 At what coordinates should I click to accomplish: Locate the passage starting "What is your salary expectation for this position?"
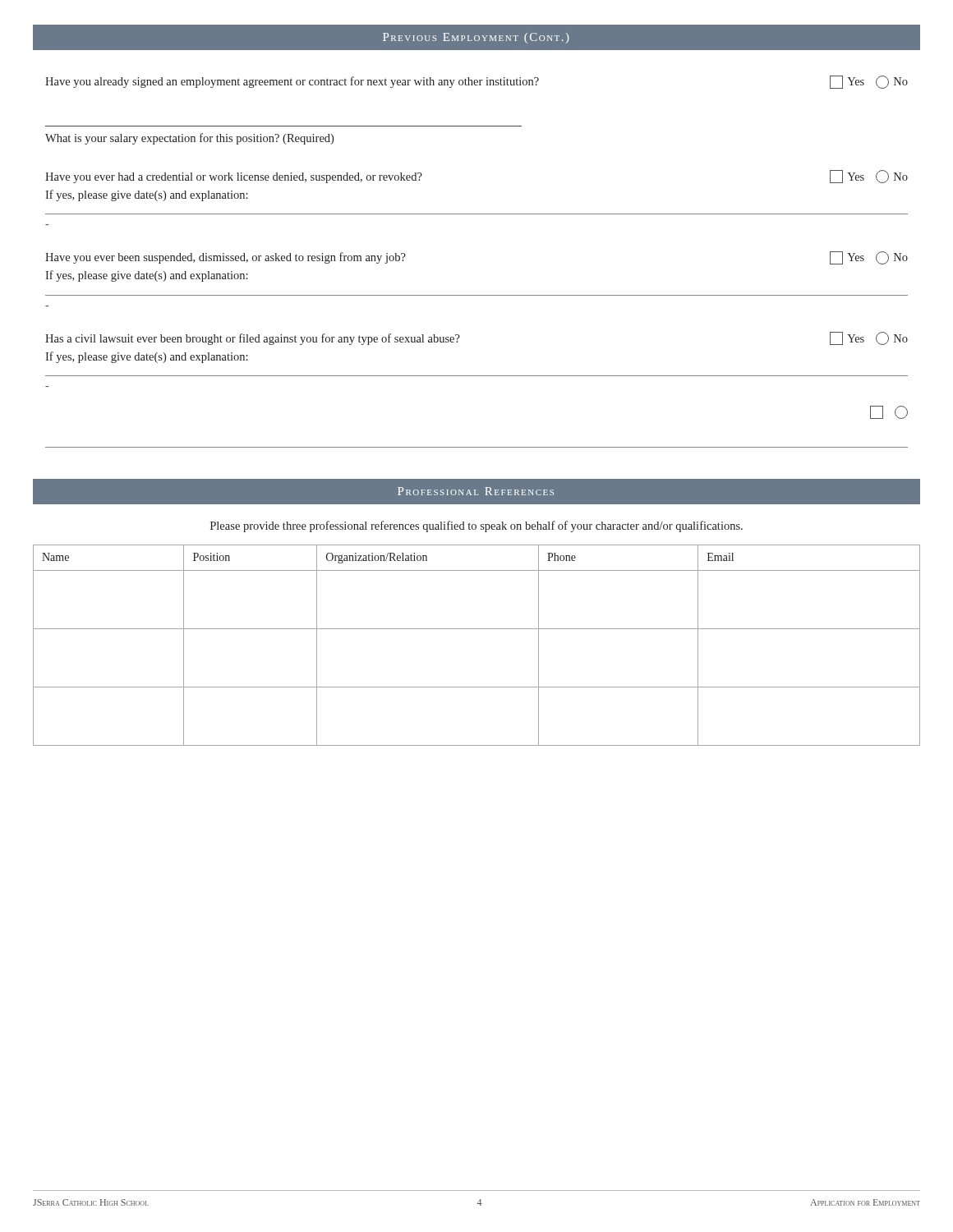[476, 124]
